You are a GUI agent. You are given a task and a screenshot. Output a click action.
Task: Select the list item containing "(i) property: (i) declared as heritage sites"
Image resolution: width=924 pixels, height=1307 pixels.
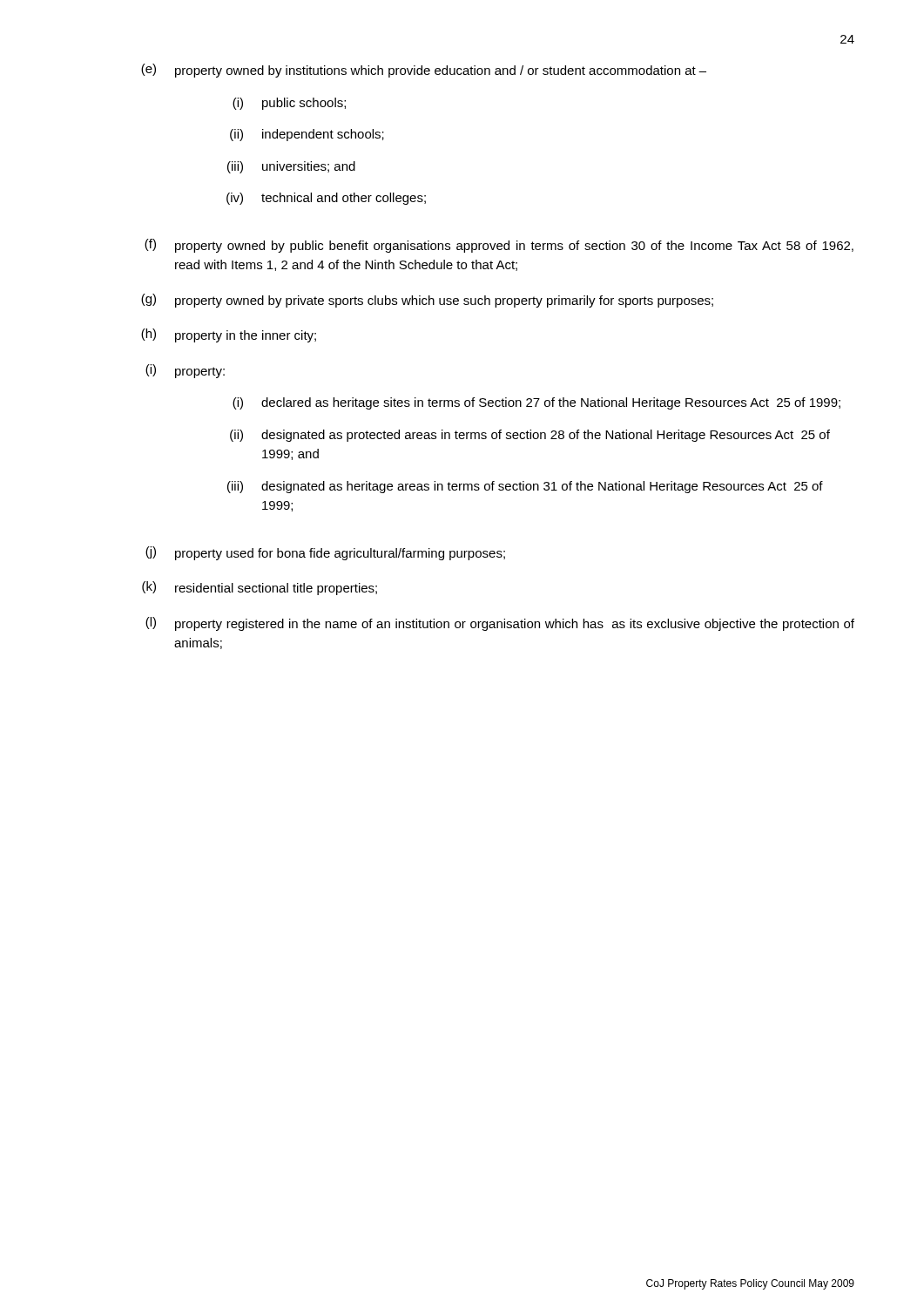click(x=471, y=444)
